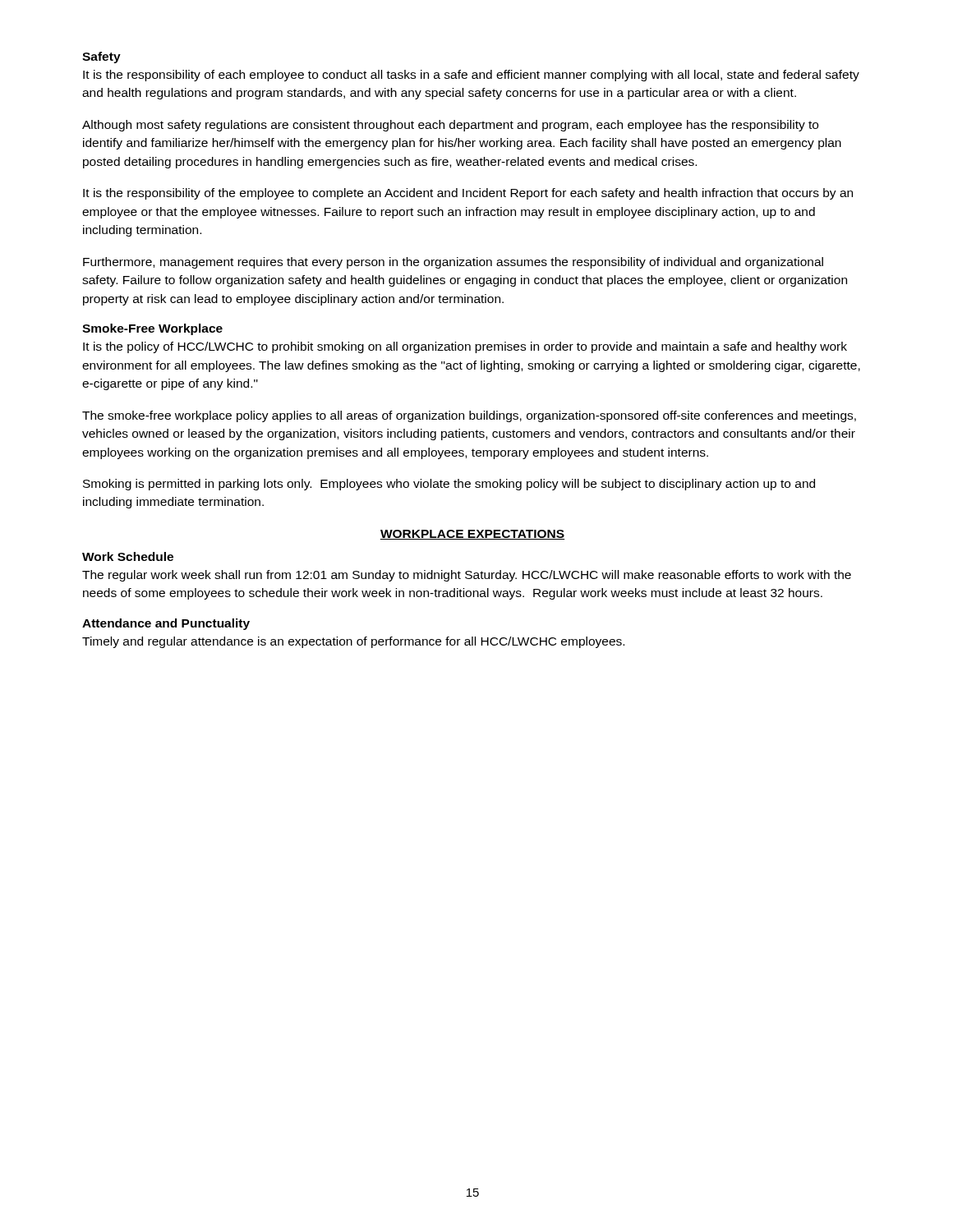Select the text block with the text "The smoke-free workplace policy applies to"

[x=470, y=433]
